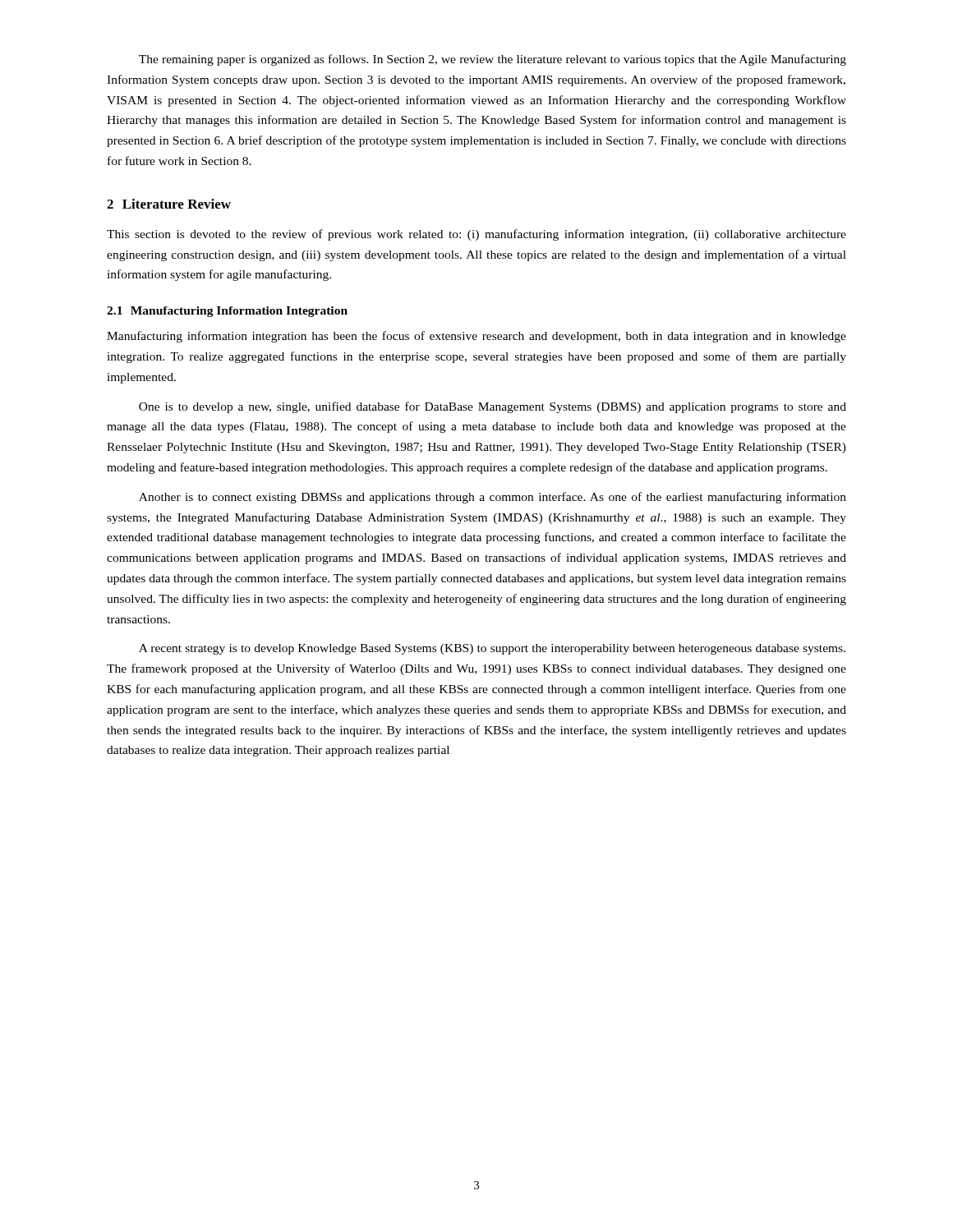Point to the text block starting "This section is devoted to the review"
Screen dimensions: 1232x953
pos(476,255)
